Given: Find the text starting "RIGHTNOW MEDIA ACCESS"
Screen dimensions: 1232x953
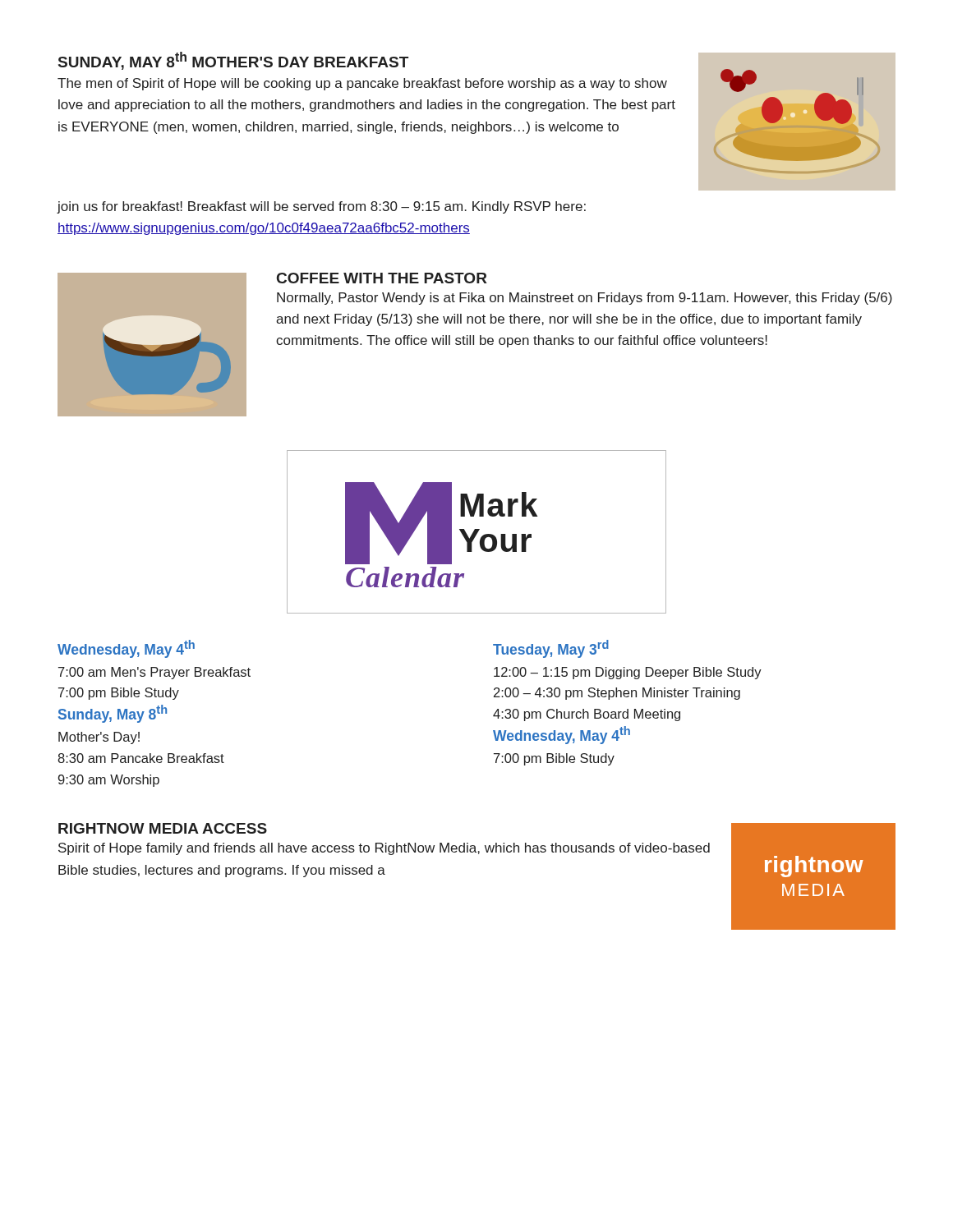Looking at the screenshot, I should tap(162, 828).
